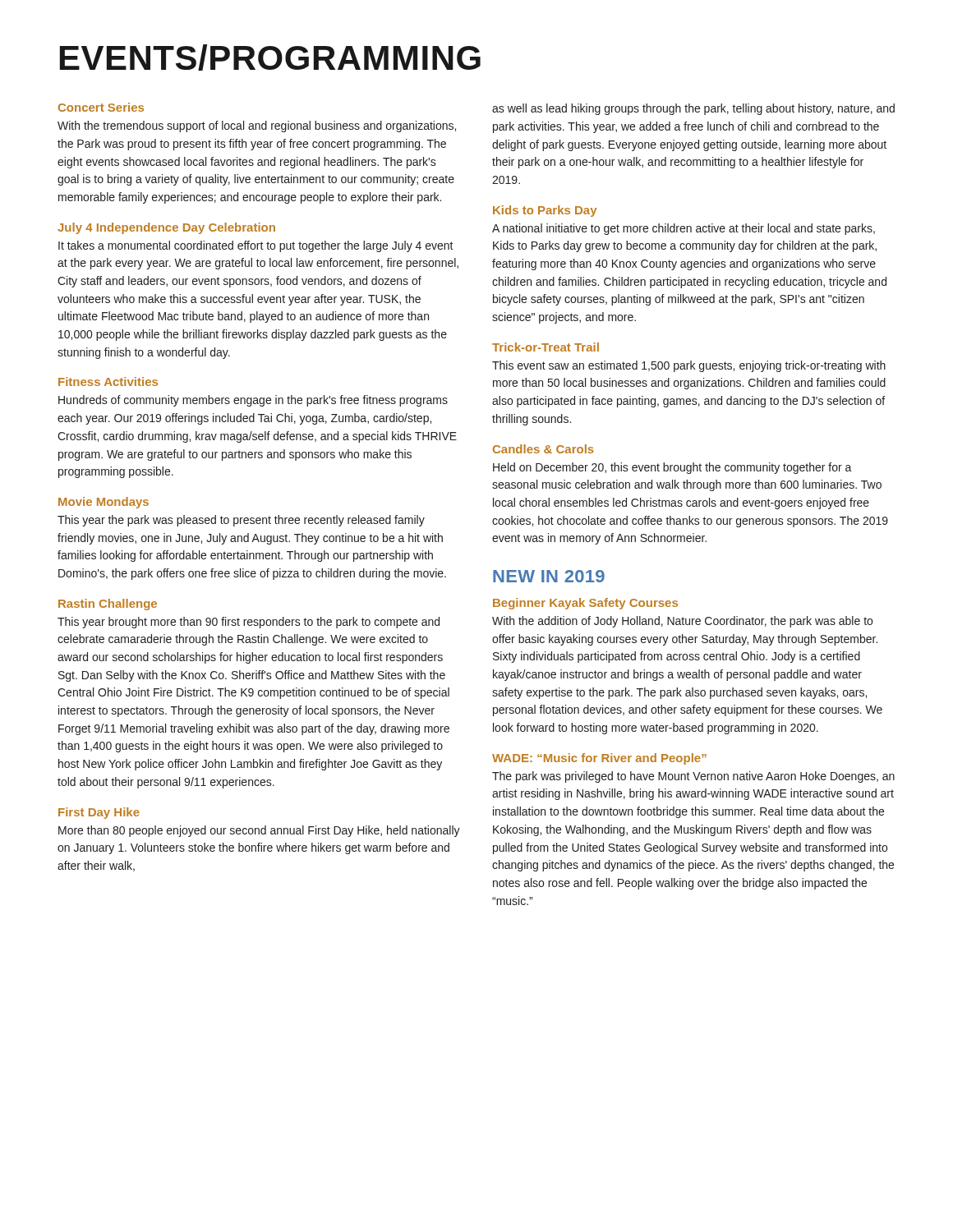Find the block starting "WADE: “Music for River and People”"

(x=694, y=757)
